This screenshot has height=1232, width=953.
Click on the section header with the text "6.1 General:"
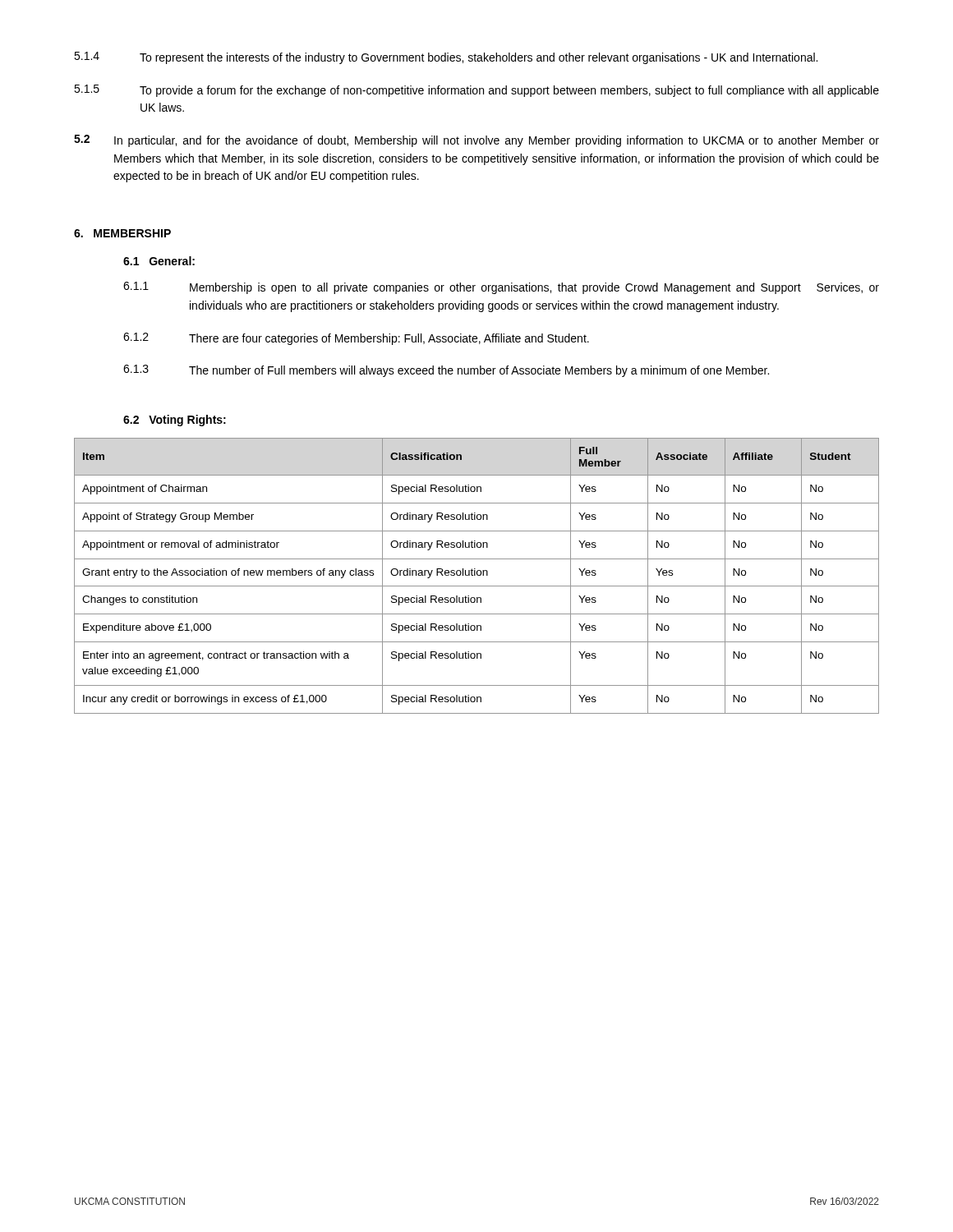[159, 261]
